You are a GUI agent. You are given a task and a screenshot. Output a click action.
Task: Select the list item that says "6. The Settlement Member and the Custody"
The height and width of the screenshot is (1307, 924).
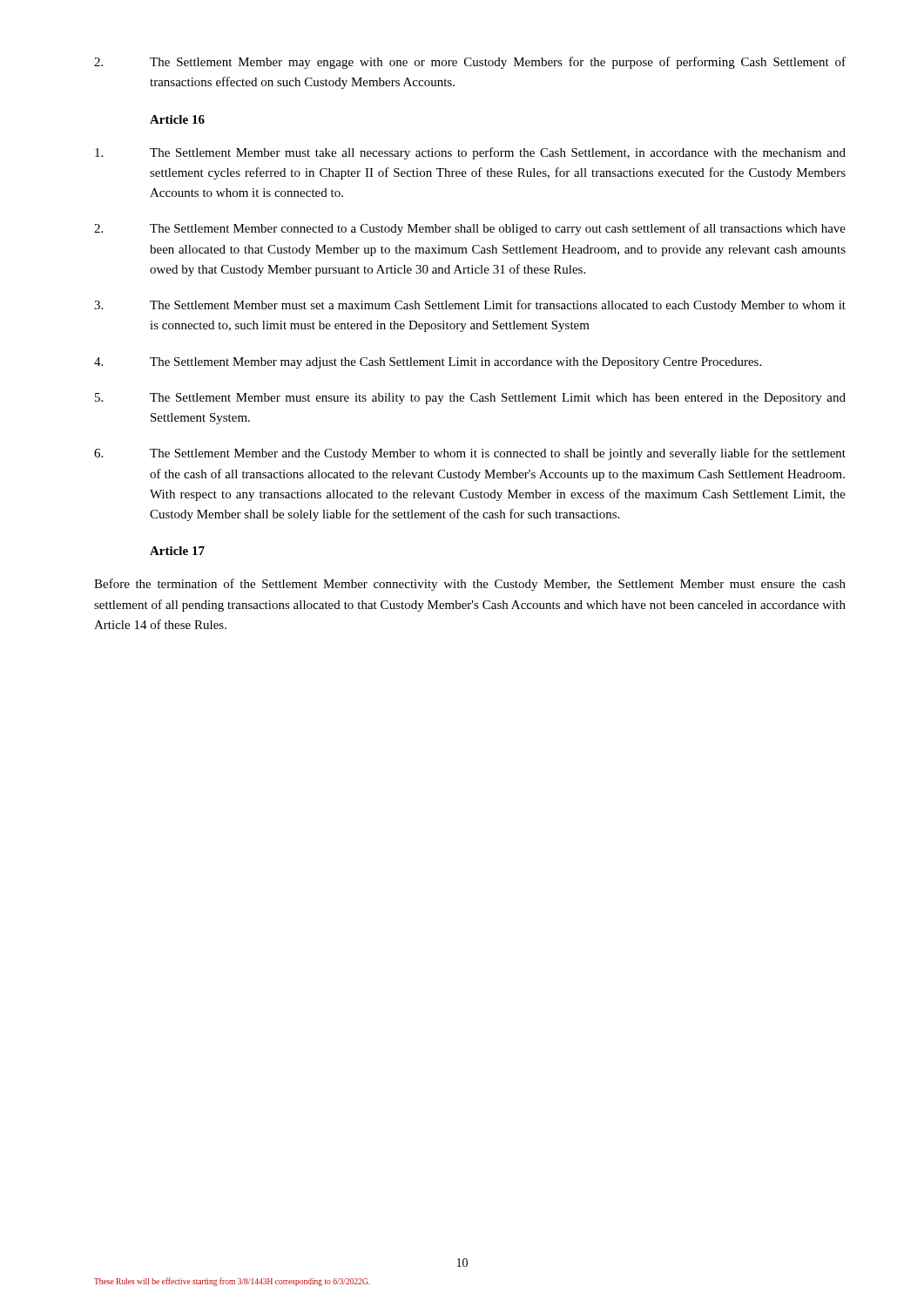tap(470, 484)
